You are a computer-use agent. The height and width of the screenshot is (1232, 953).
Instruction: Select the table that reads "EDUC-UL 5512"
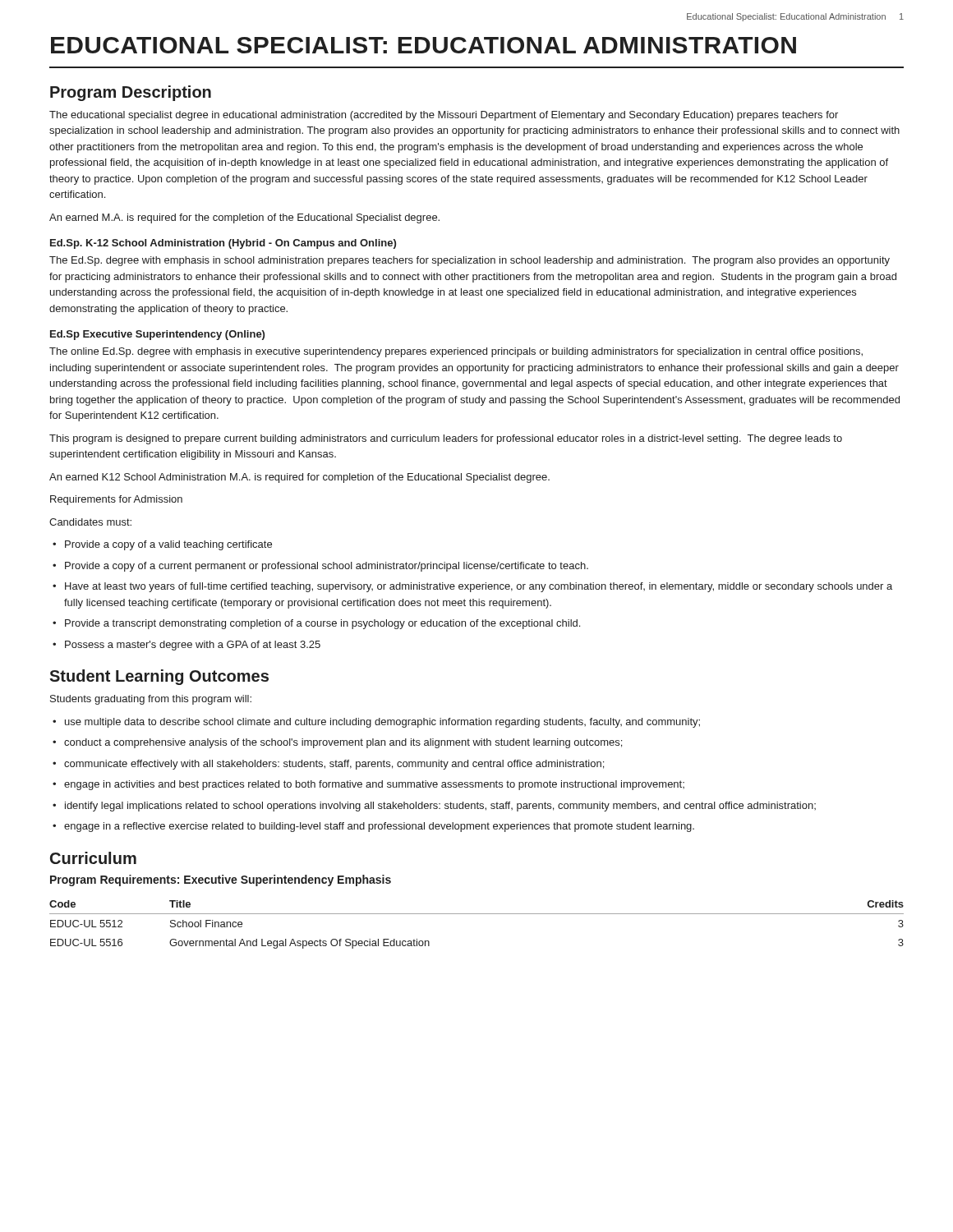coord(476,923)
